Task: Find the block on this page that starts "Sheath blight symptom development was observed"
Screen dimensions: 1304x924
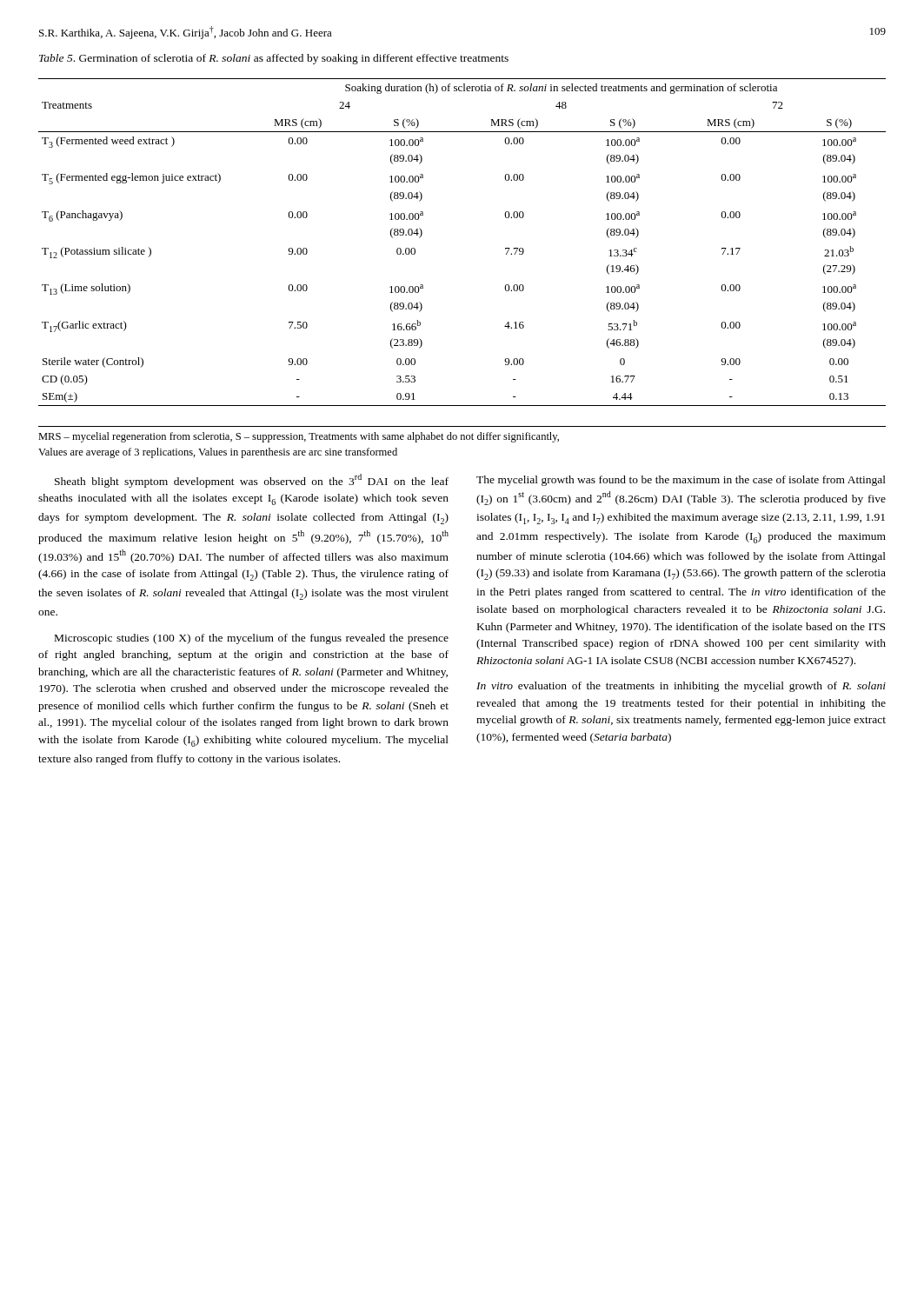Action: pyautogui.click(x=252, y=481)
